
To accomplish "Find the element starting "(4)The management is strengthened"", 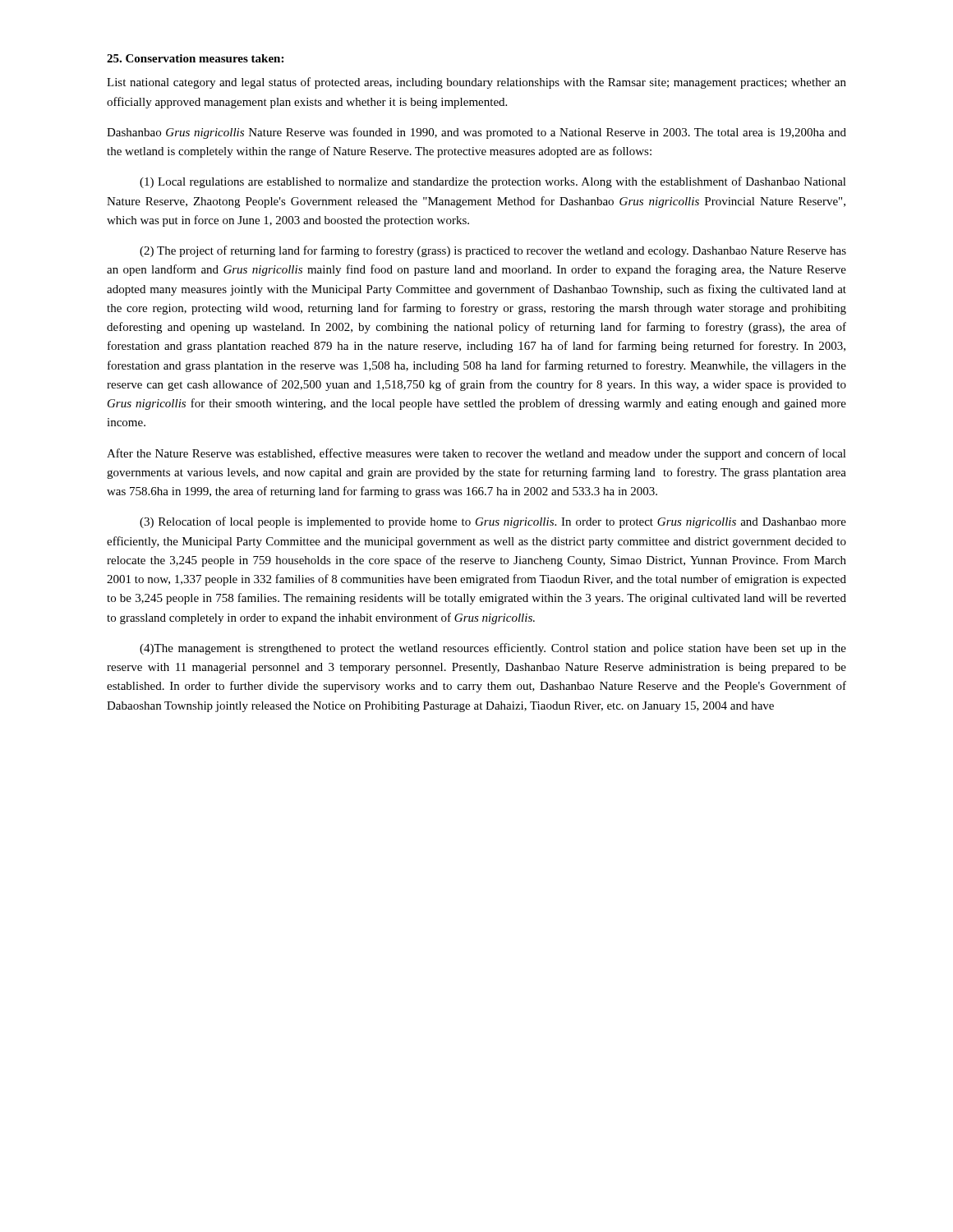I will point(476,676).
